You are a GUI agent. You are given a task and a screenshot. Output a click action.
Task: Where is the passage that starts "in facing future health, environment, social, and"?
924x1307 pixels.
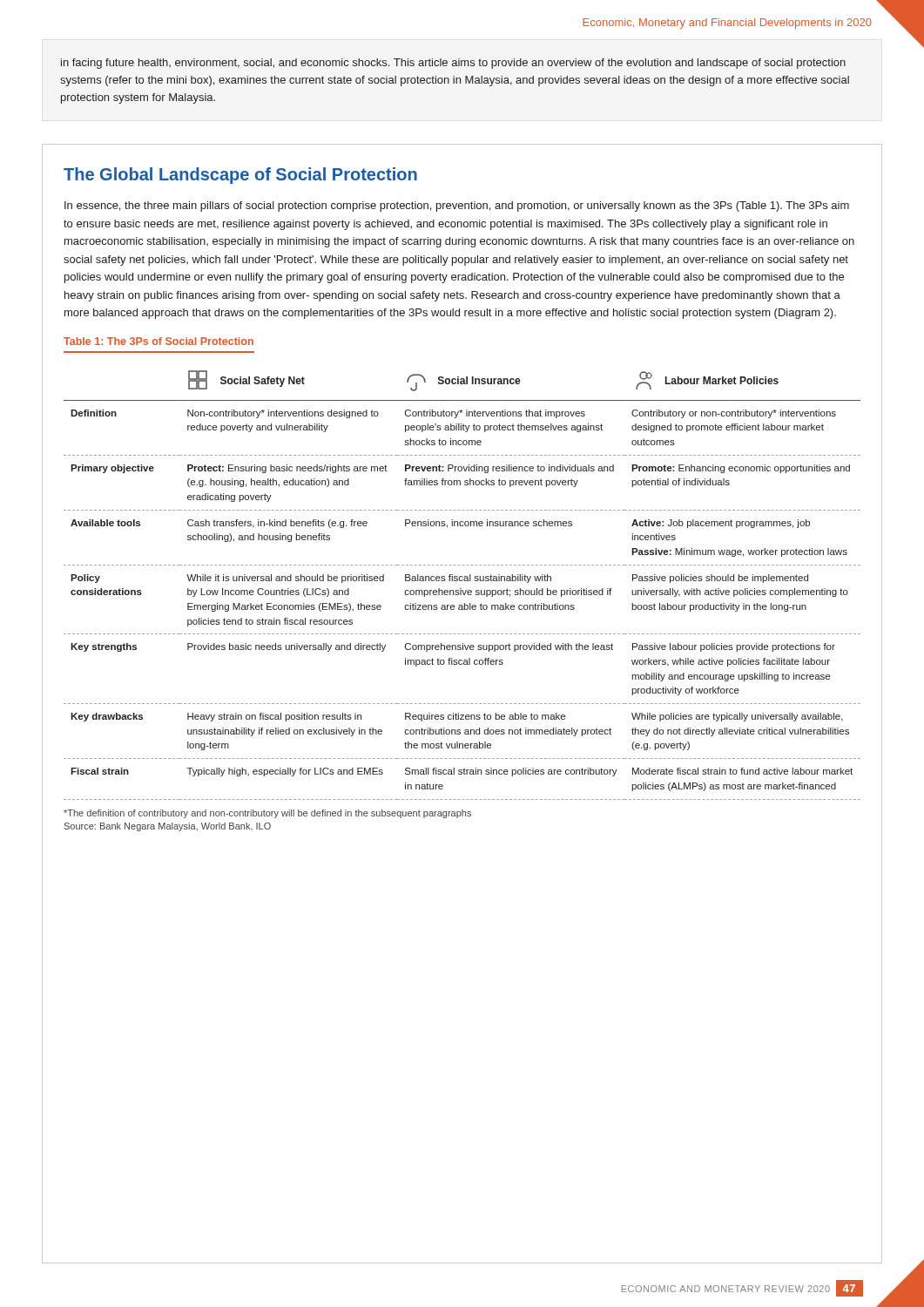pos(455,80)
